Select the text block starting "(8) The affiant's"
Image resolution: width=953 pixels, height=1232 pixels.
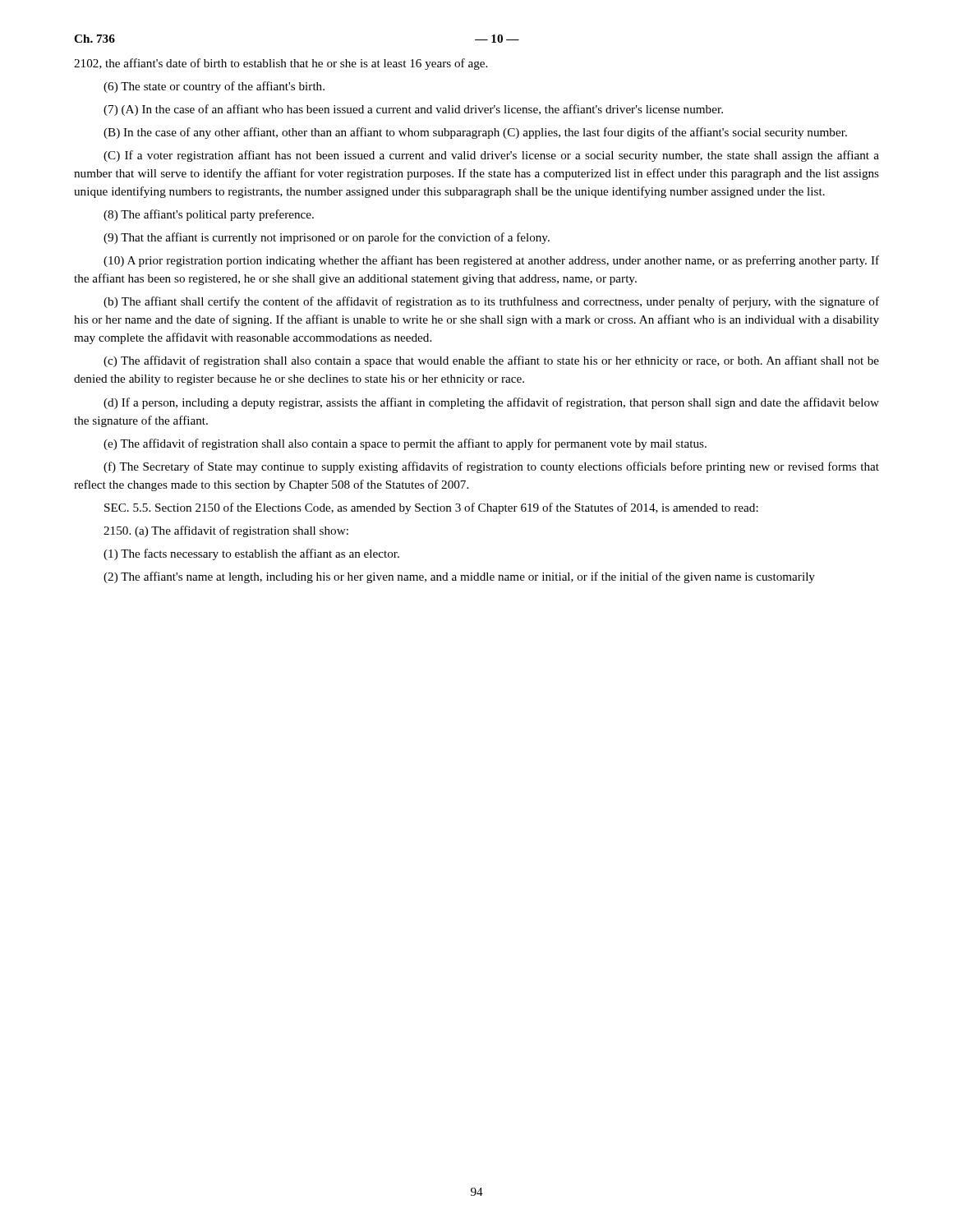[209, 215]
